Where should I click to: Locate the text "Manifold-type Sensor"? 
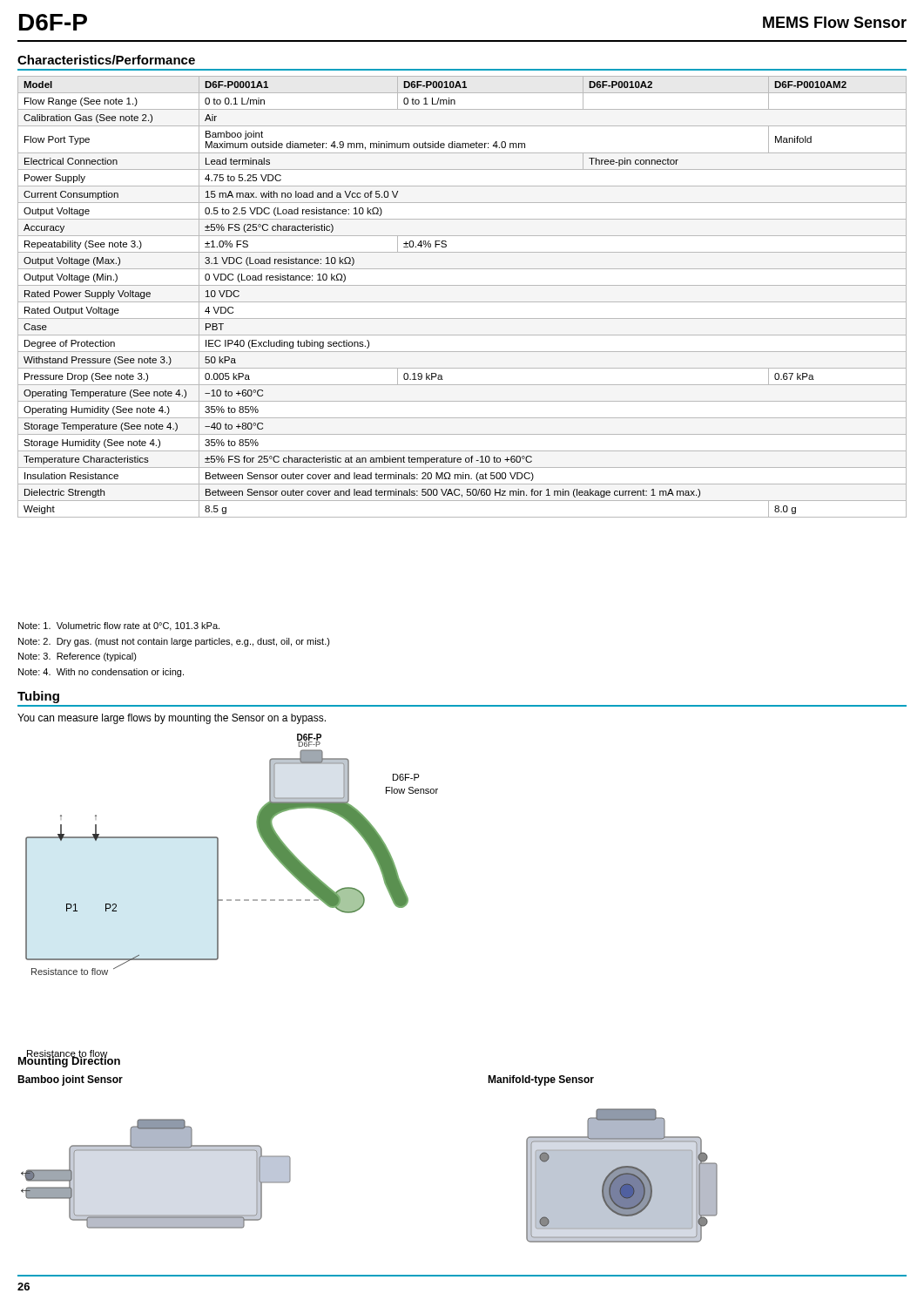pos(541,1080)
